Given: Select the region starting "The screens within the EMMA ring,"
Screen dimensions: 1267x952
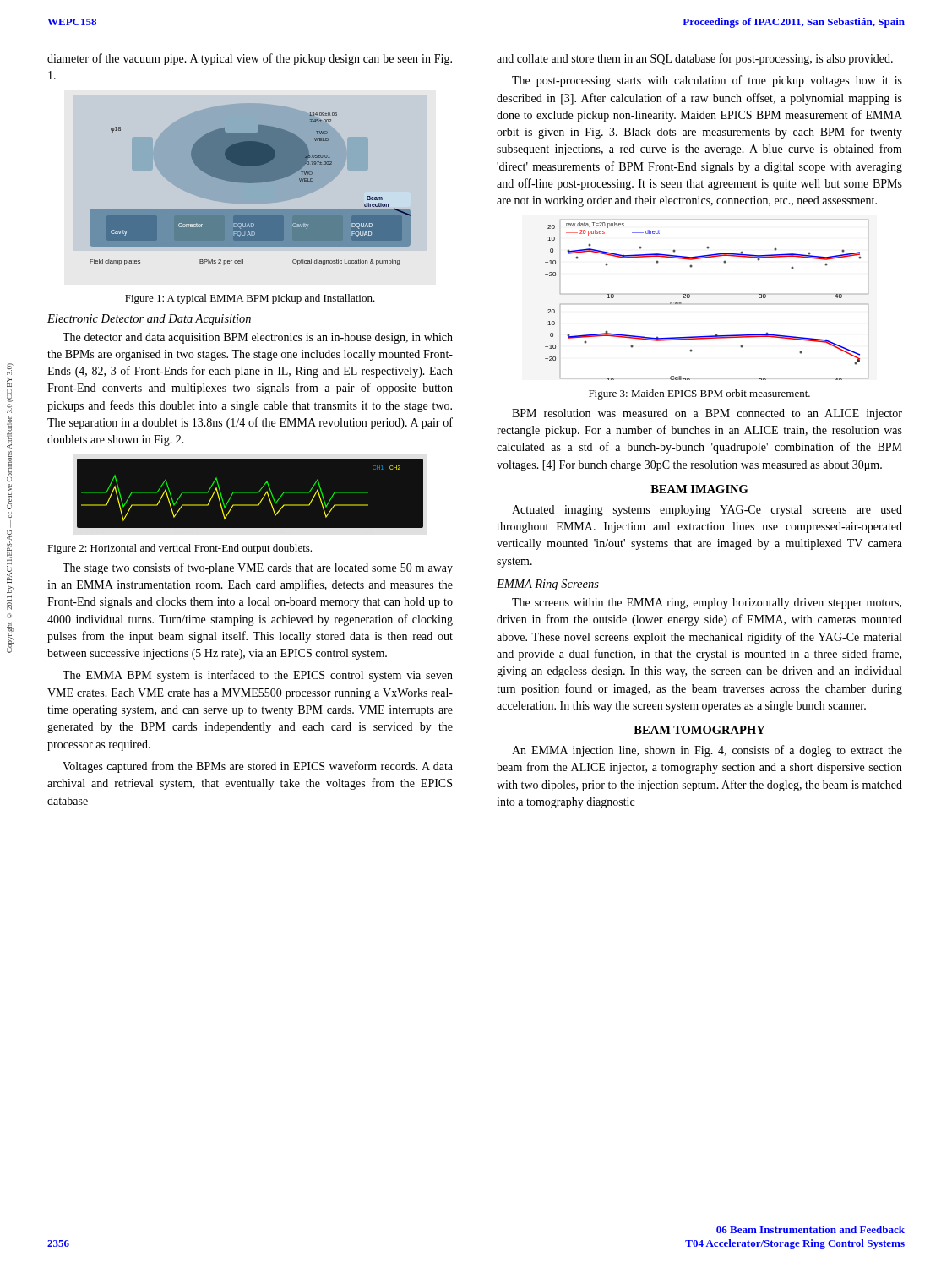Looking at the screenshot, I should point(699,655).
